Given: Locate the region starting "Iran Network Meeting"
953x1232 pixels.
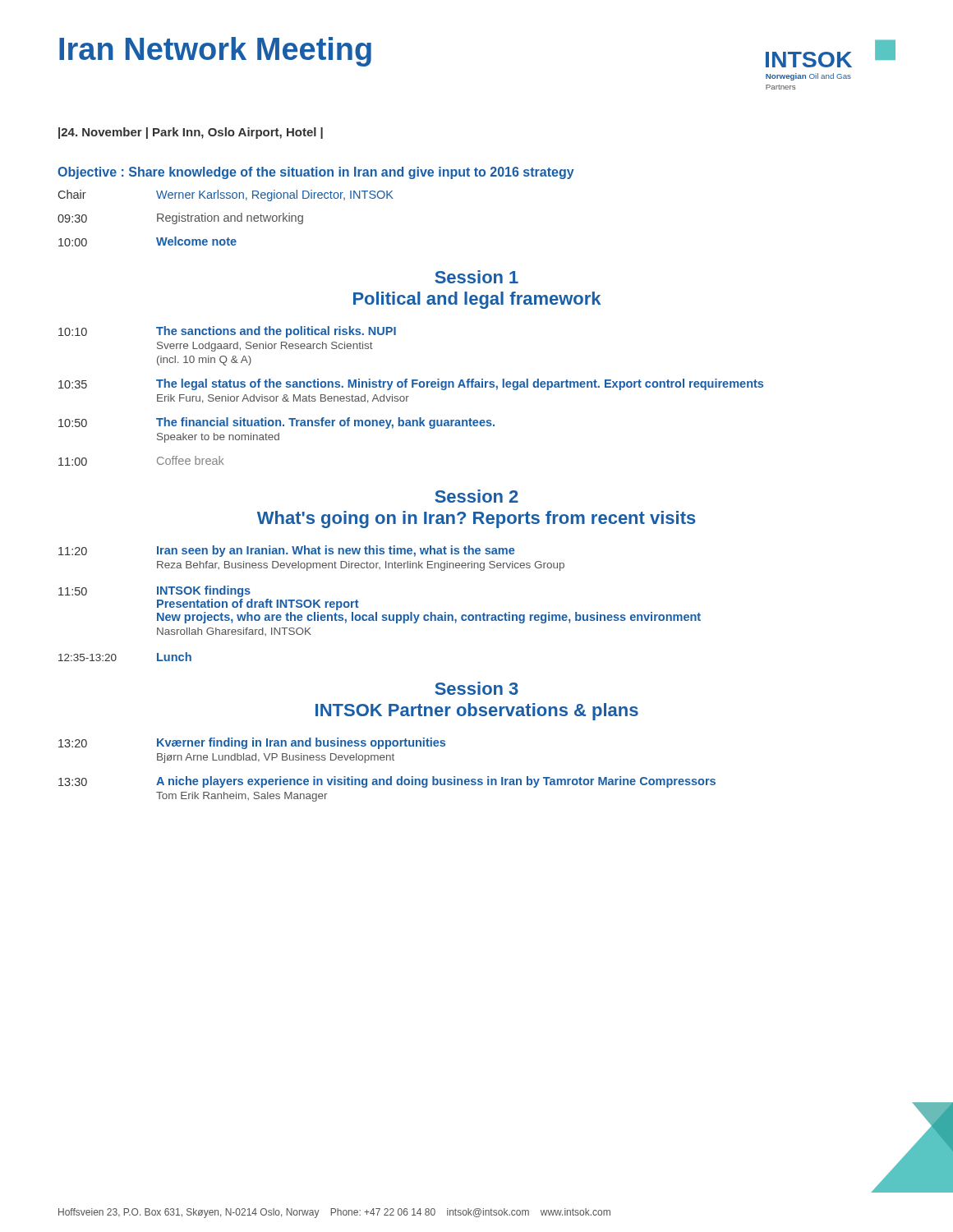Looking at the screenshot, I should pyautogui.click(x=215, y=50).
